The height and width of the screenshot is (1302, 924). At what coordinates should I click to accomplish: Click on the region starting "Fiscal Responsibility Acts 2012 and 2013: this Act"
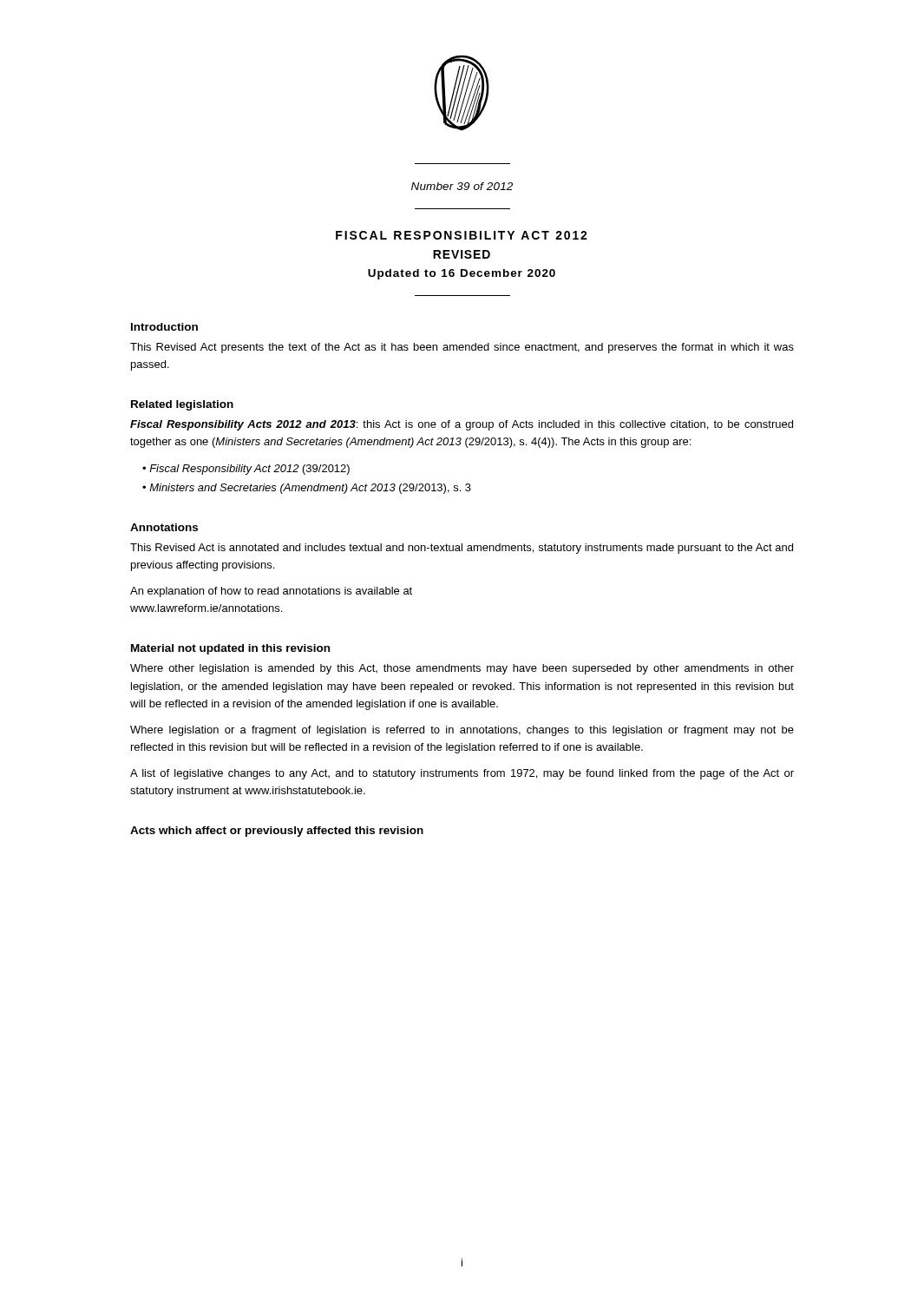pyautogui.click(x=462, y=433)
